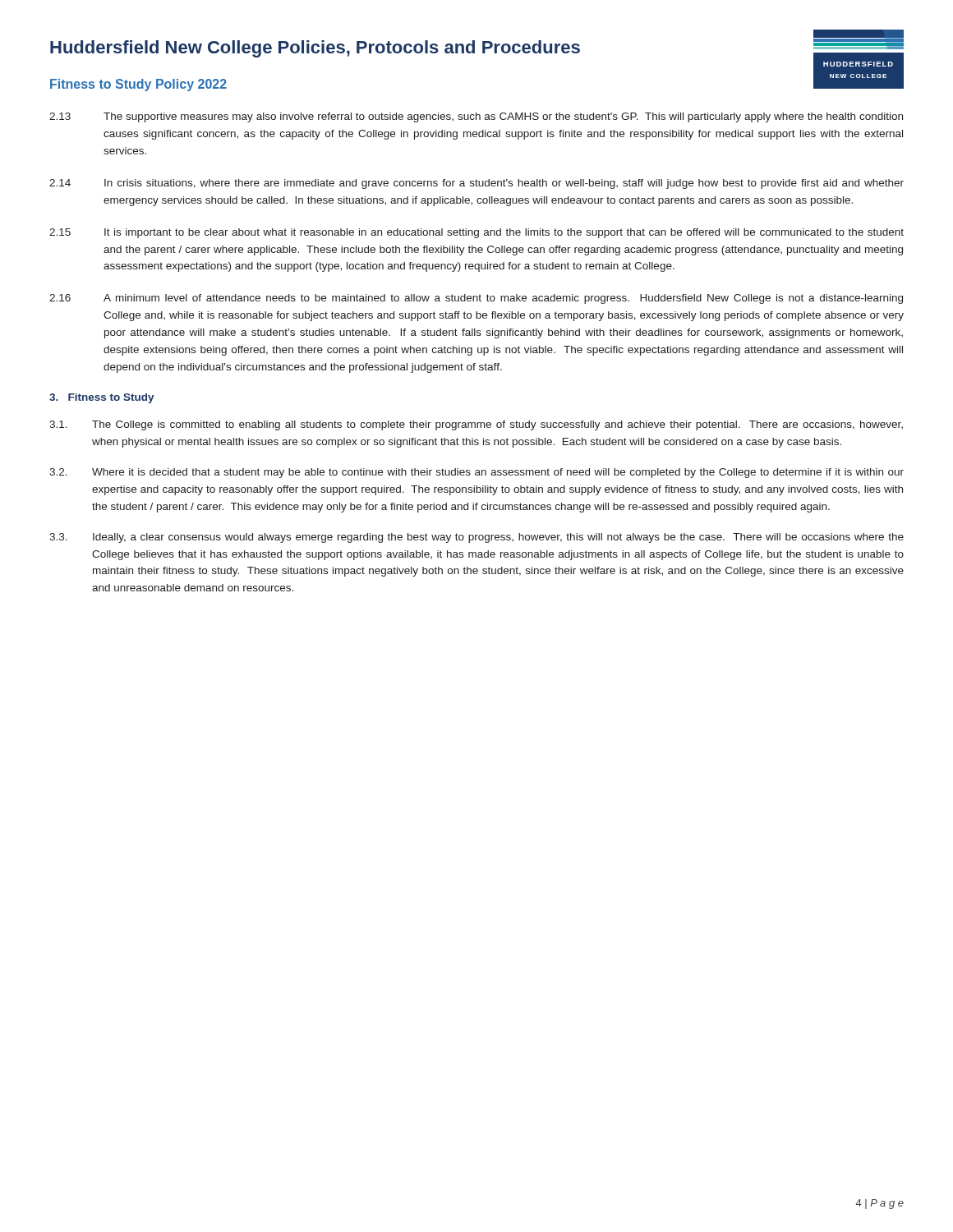The image size is (953, 1232).
Task: Locate the region starting "Fitness to Study Policy 2022"
Action: point(138,84)
